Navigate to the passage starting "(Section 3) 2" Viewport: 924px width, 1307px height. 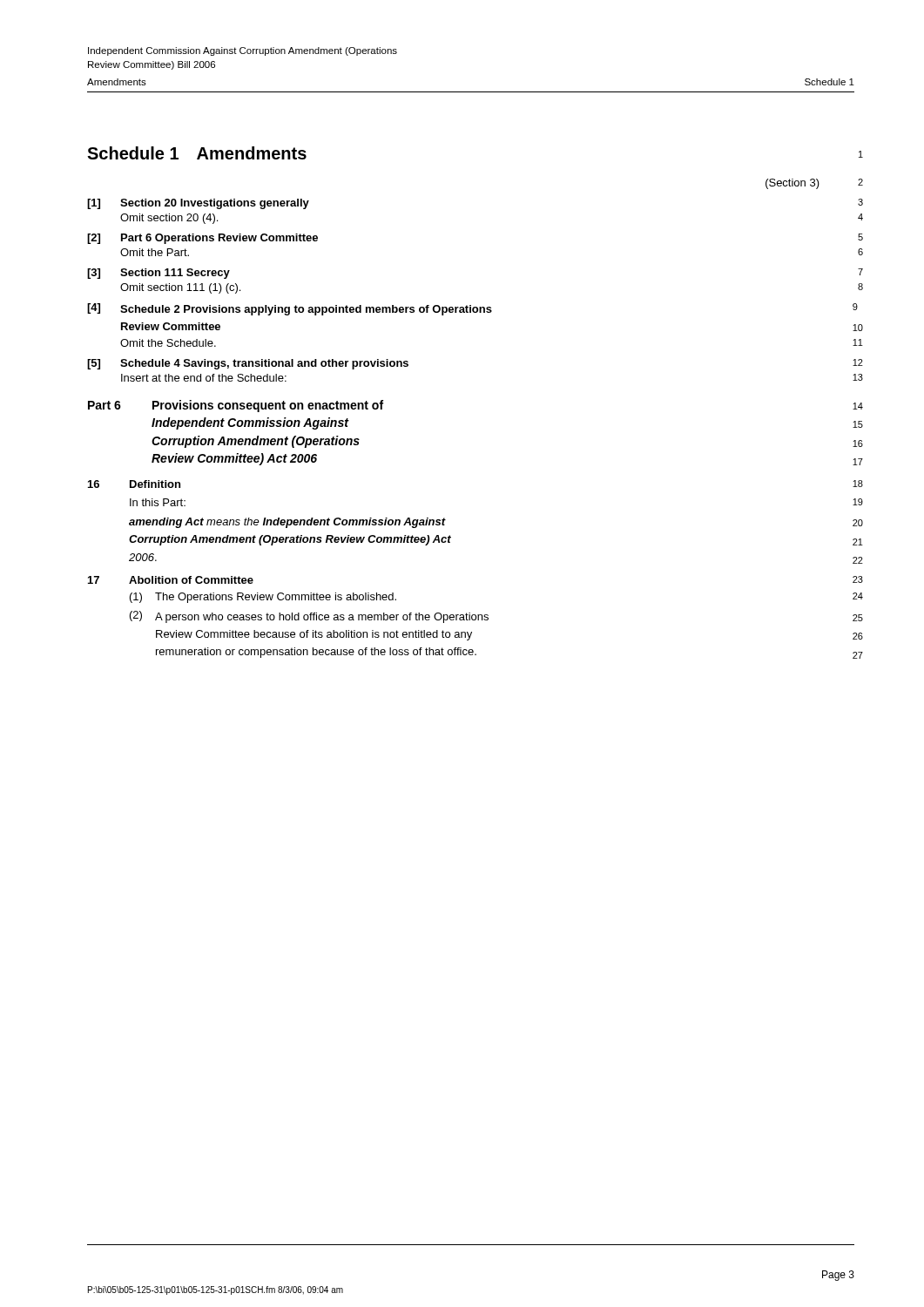pyautogui.click(x=792, y=183)
